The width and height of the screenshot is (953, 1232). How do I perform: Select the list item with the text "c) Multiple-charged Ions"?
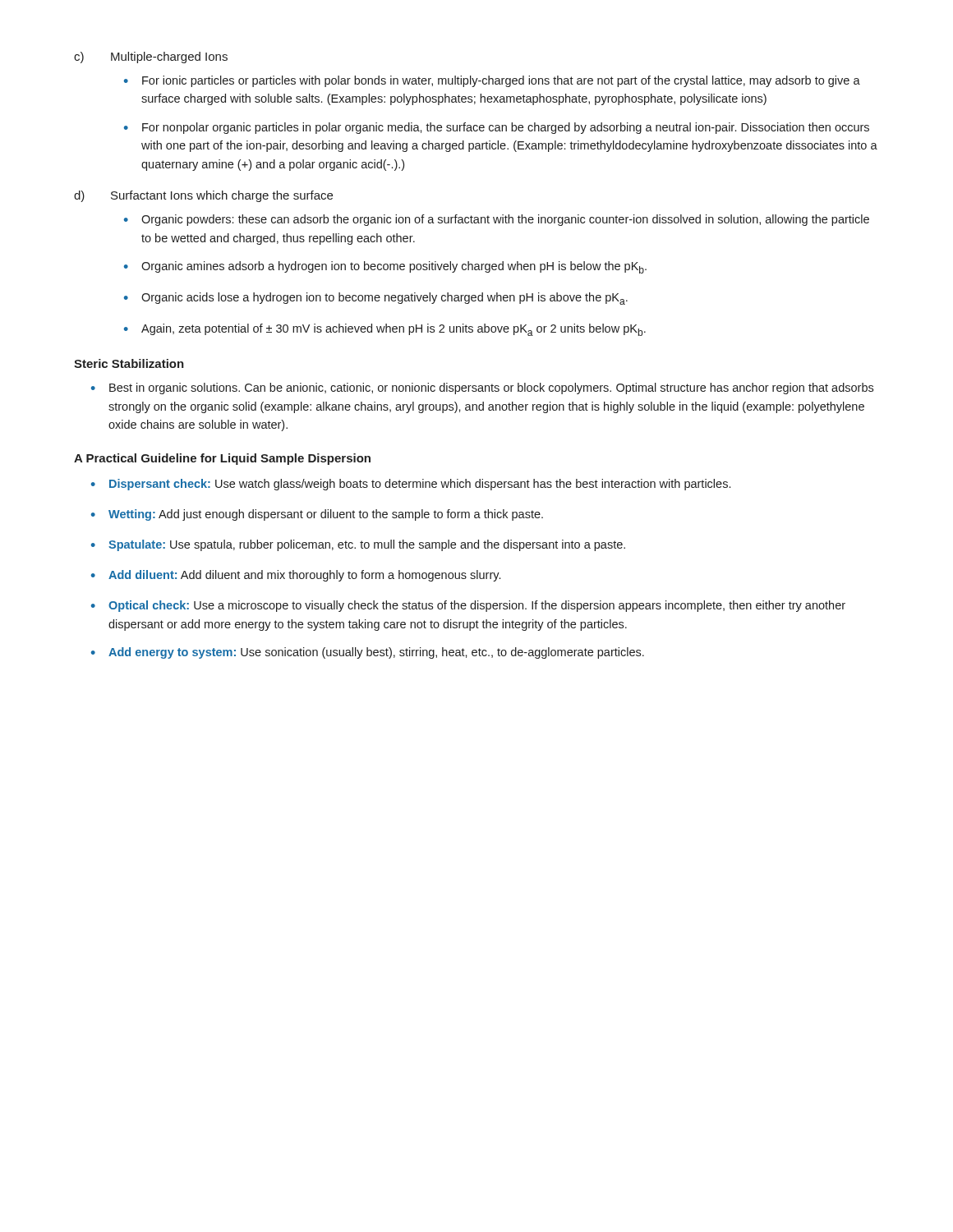pyautogui.click(x=151, y=57)
